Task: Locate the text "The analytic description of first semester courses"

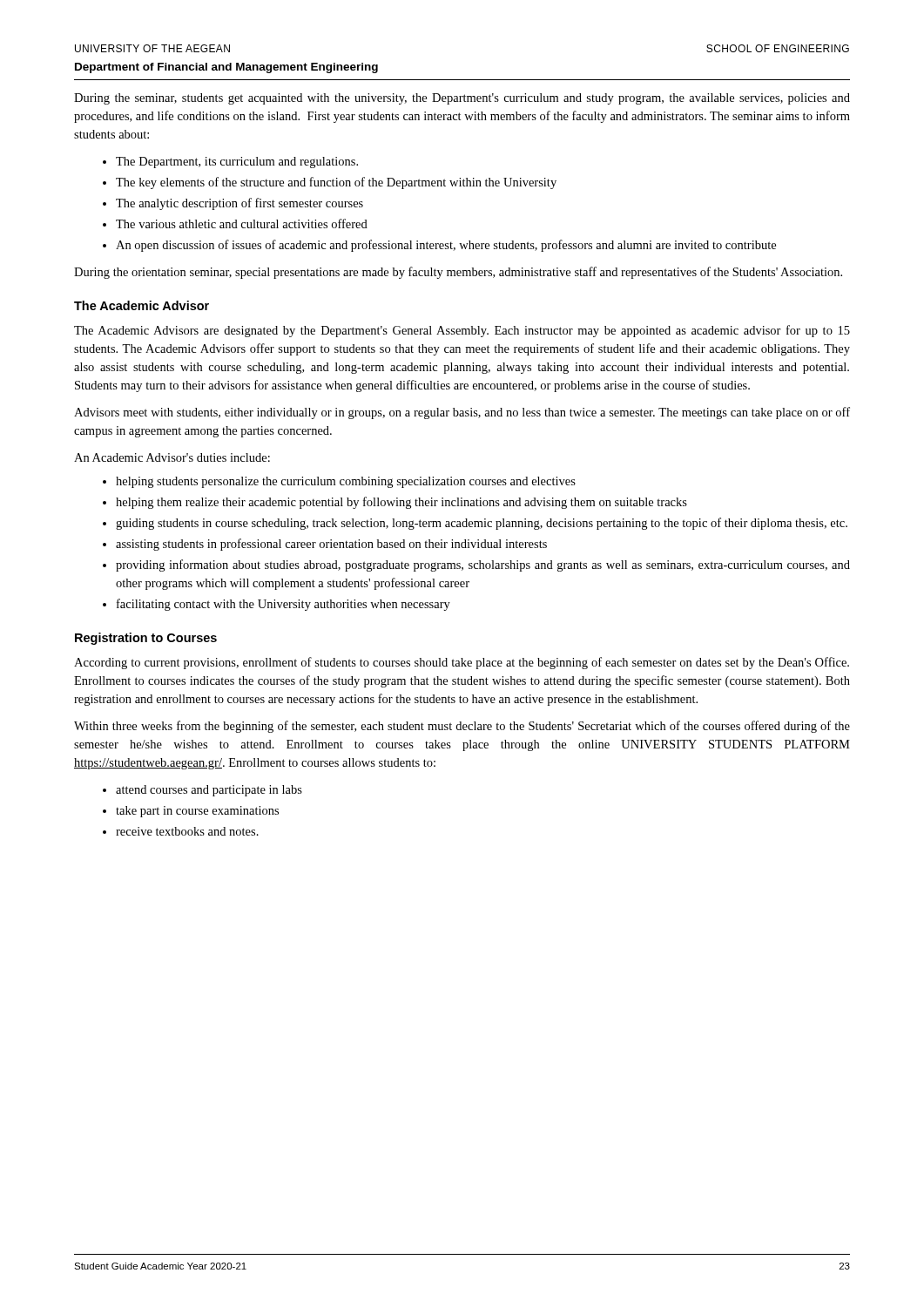Action: (x=240, y=203)
